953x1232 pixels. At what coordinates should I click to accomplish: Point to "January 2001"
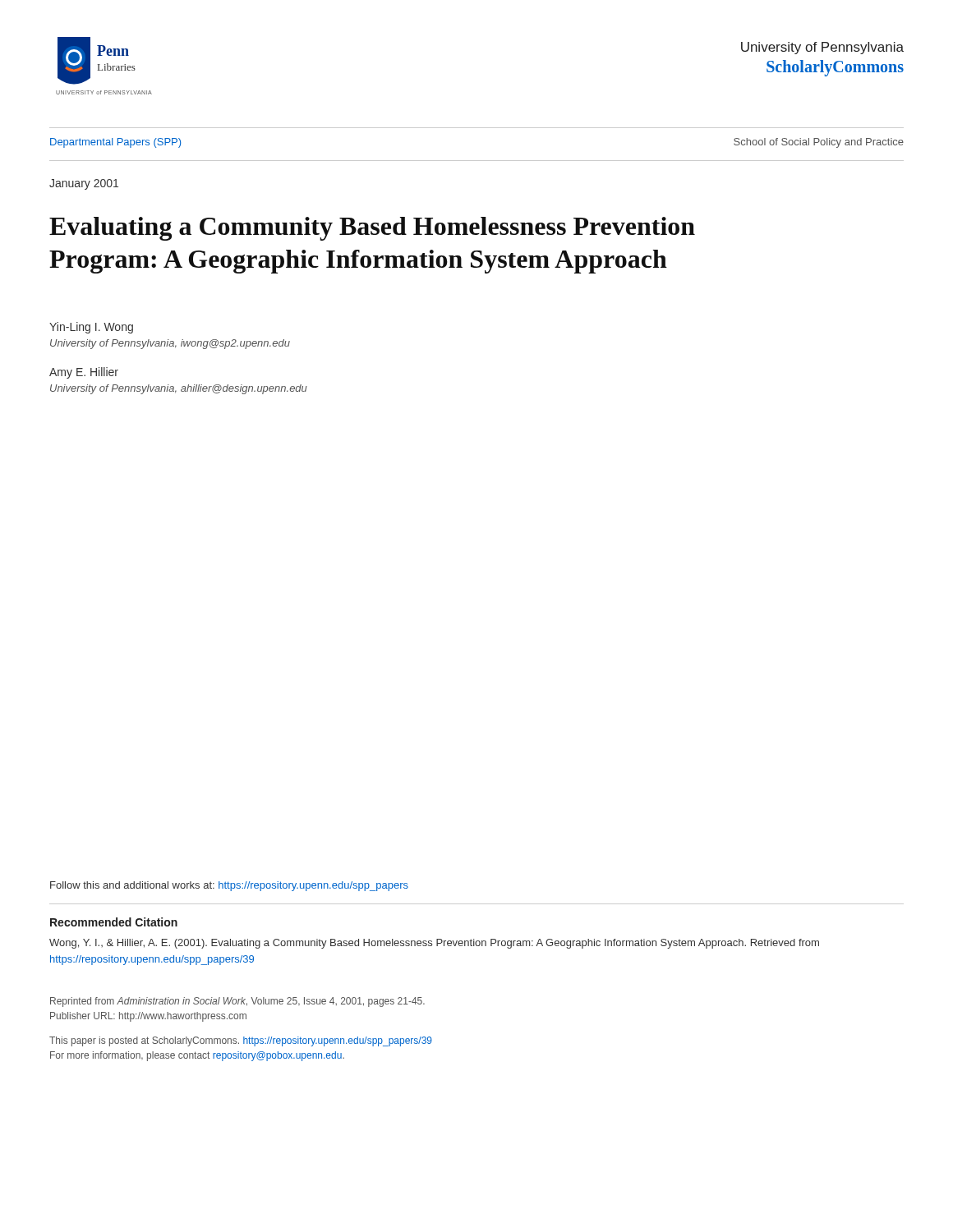tap(84, 183)
